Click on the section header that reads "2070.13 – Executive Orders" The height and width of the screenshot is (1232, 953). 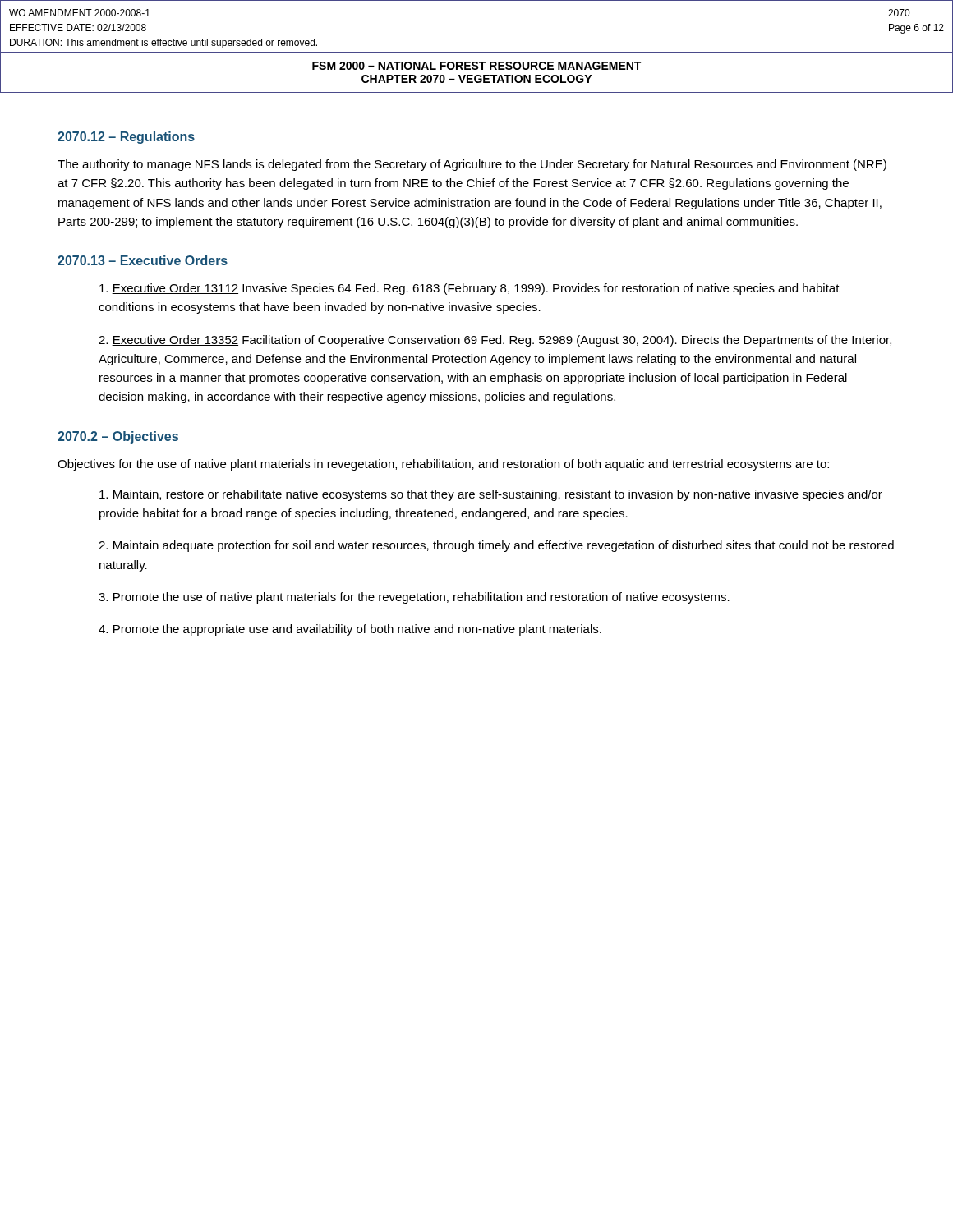[x=143, y=261]
